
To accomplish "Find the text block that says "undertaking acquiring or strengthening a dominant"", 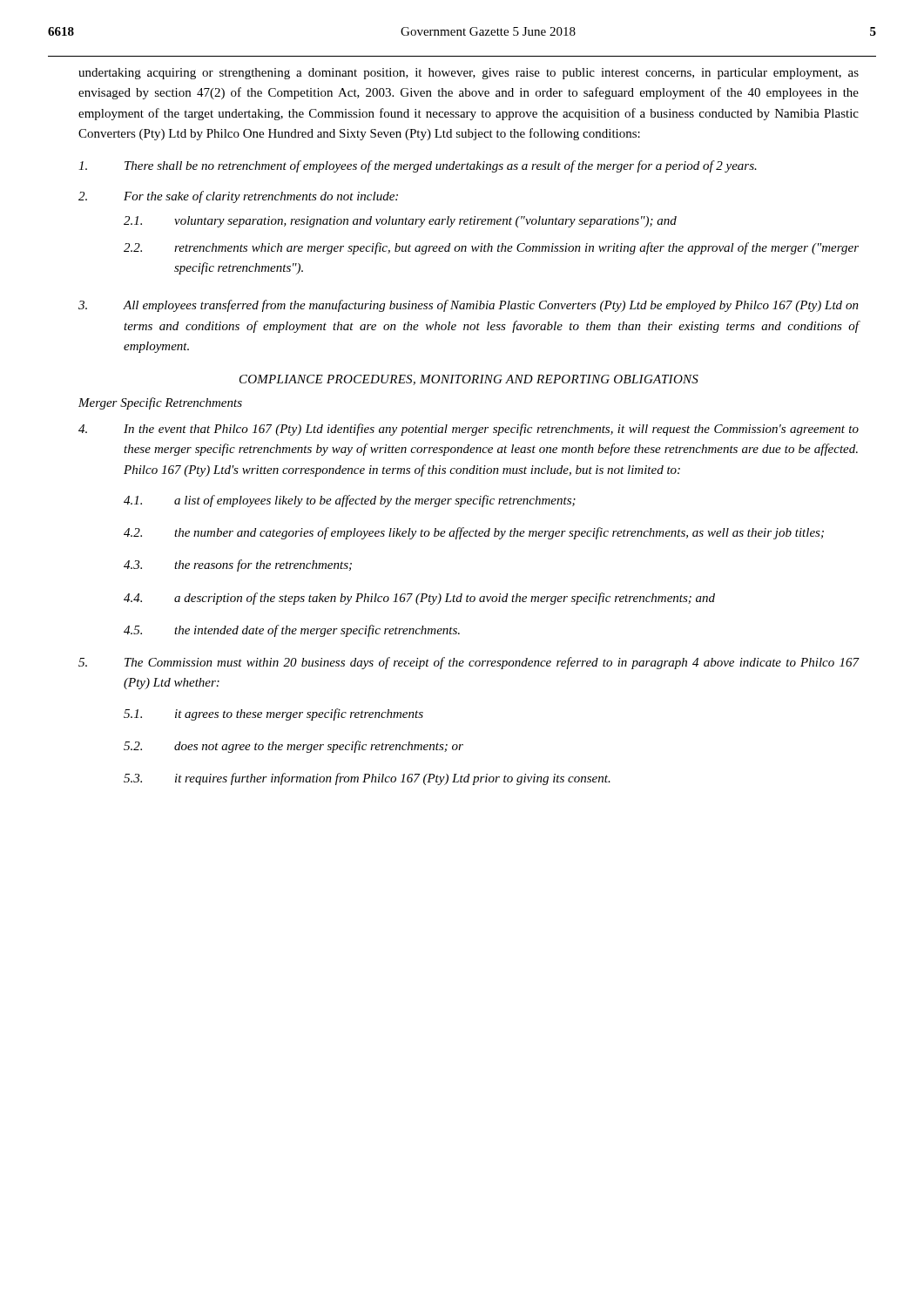I will [x=469, y=103].
